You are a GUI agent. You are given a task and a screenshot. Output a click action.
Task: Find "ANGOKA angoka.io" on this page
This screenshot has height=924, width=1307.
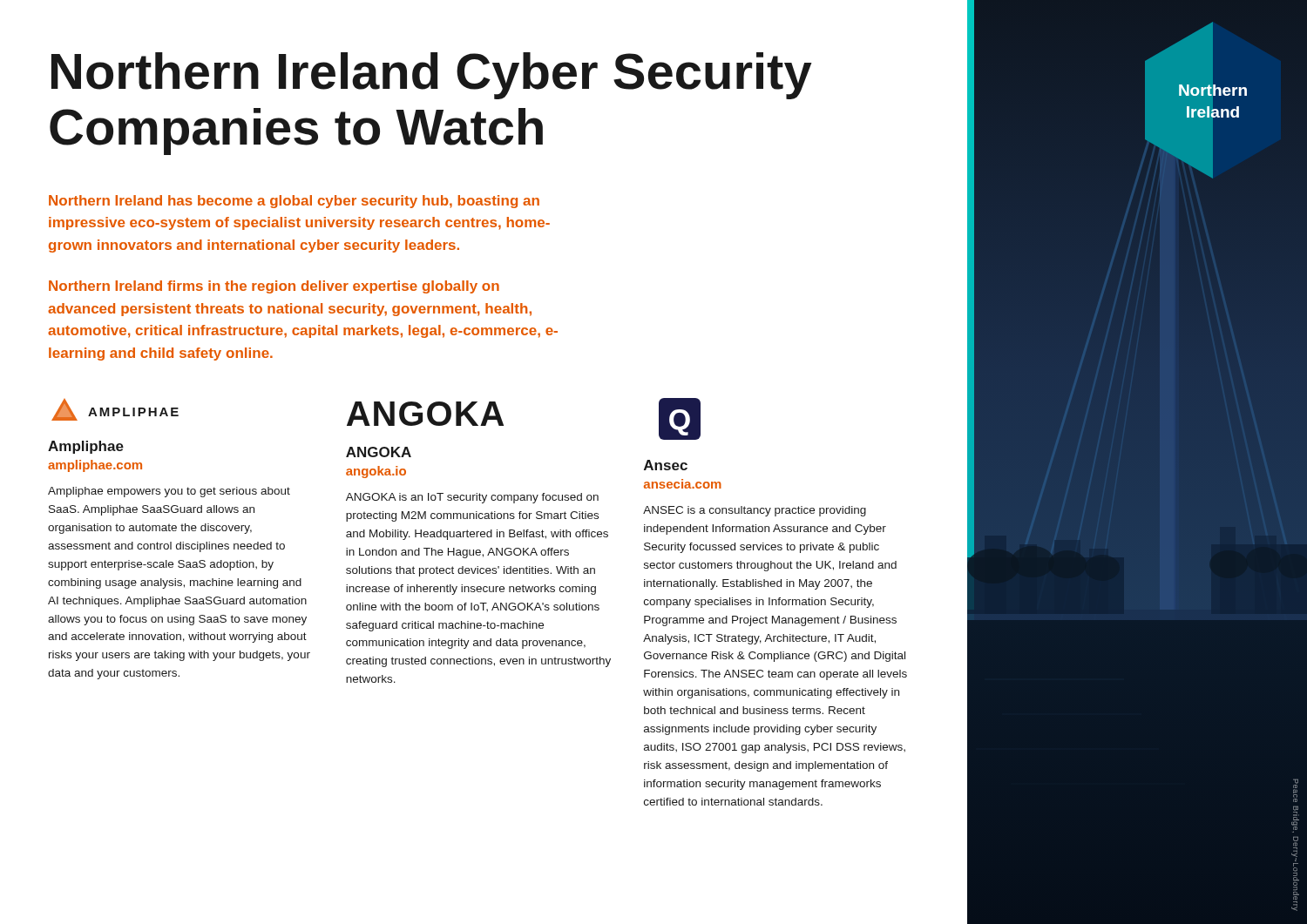(379, 452)
